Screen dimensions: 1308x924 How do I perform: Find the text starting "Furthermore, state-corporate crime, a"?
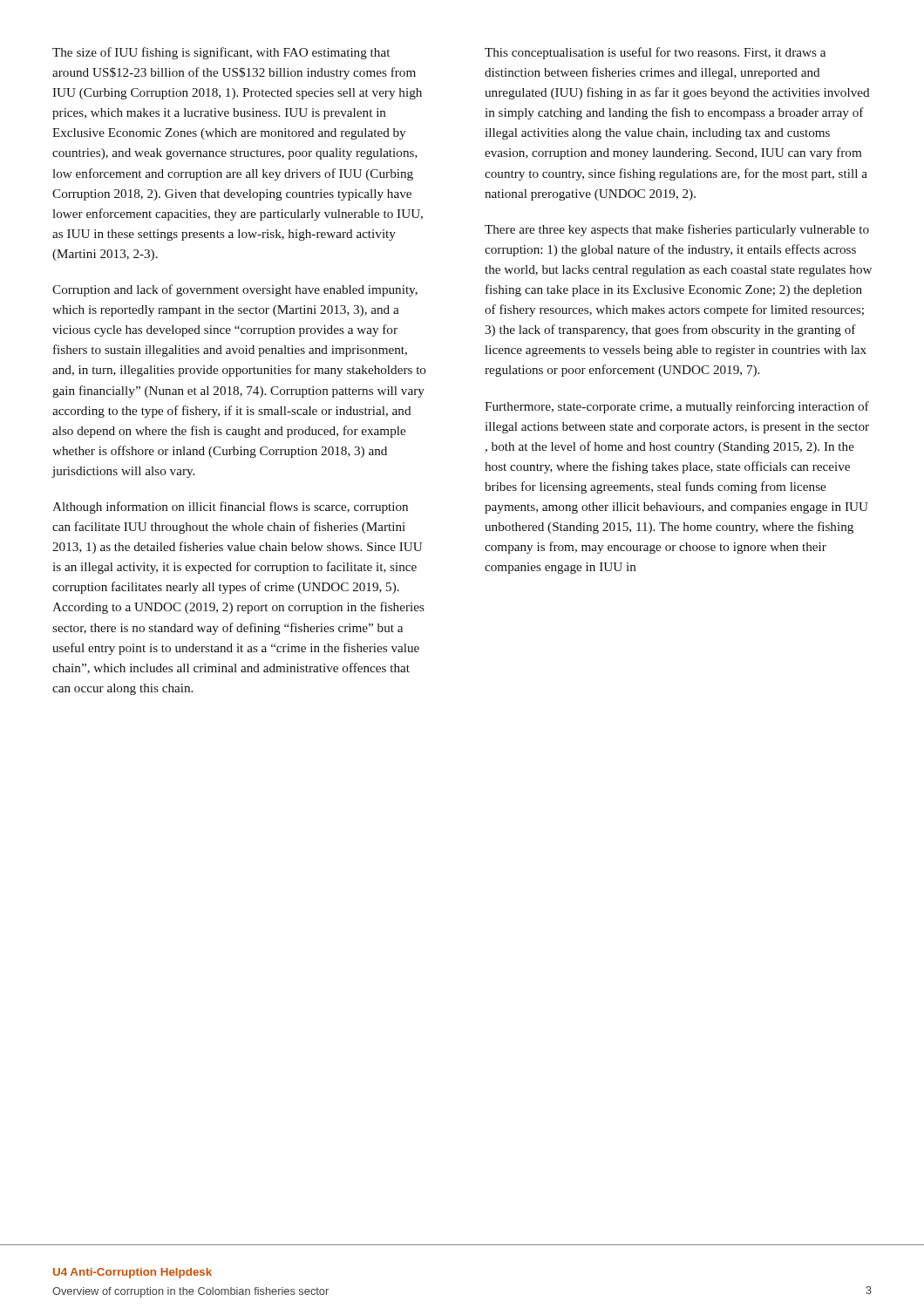pyautogui.click(x=677, y=486)
